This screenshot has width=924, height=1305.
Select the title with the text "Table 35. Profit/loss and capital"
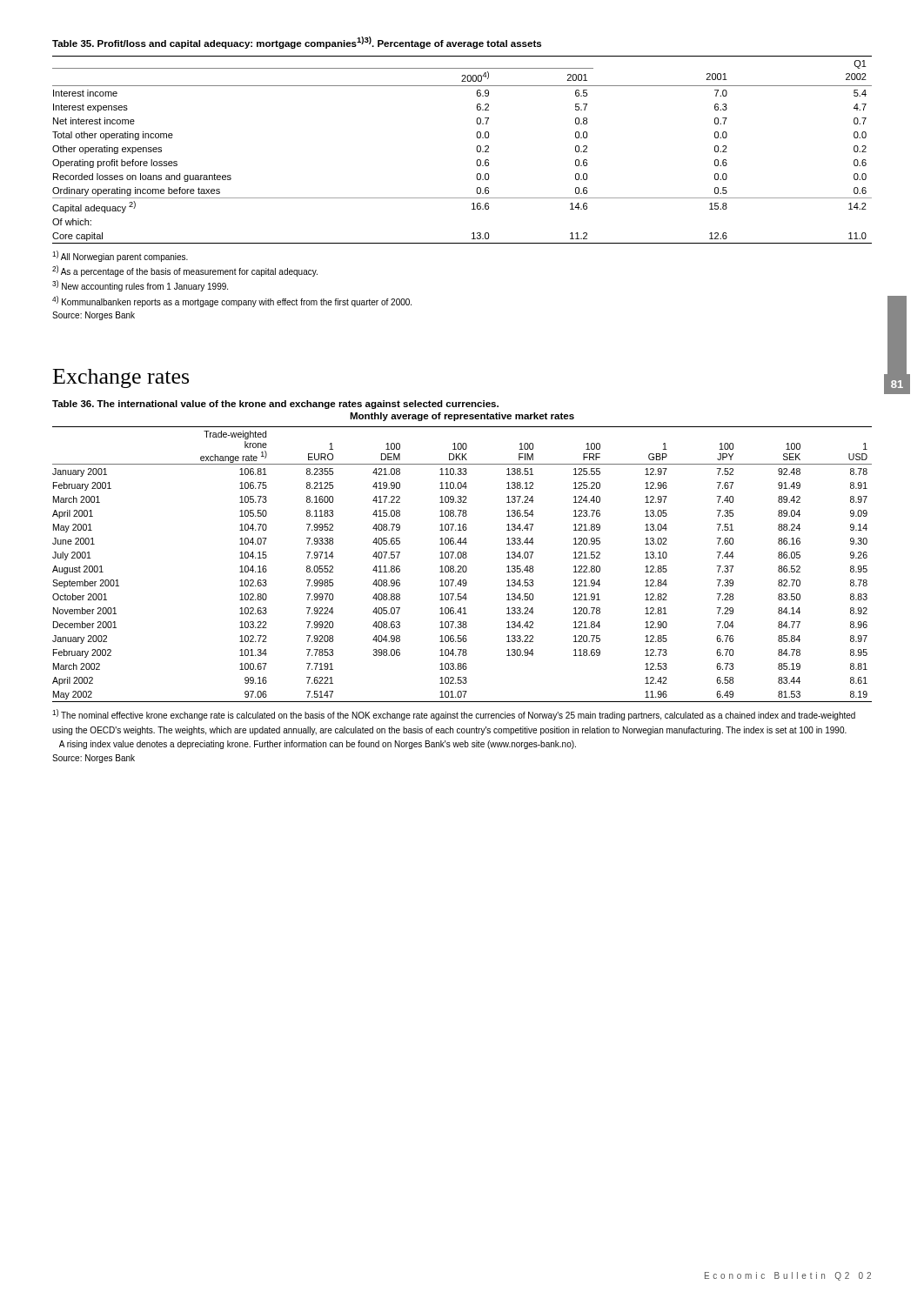coord(297,42)
